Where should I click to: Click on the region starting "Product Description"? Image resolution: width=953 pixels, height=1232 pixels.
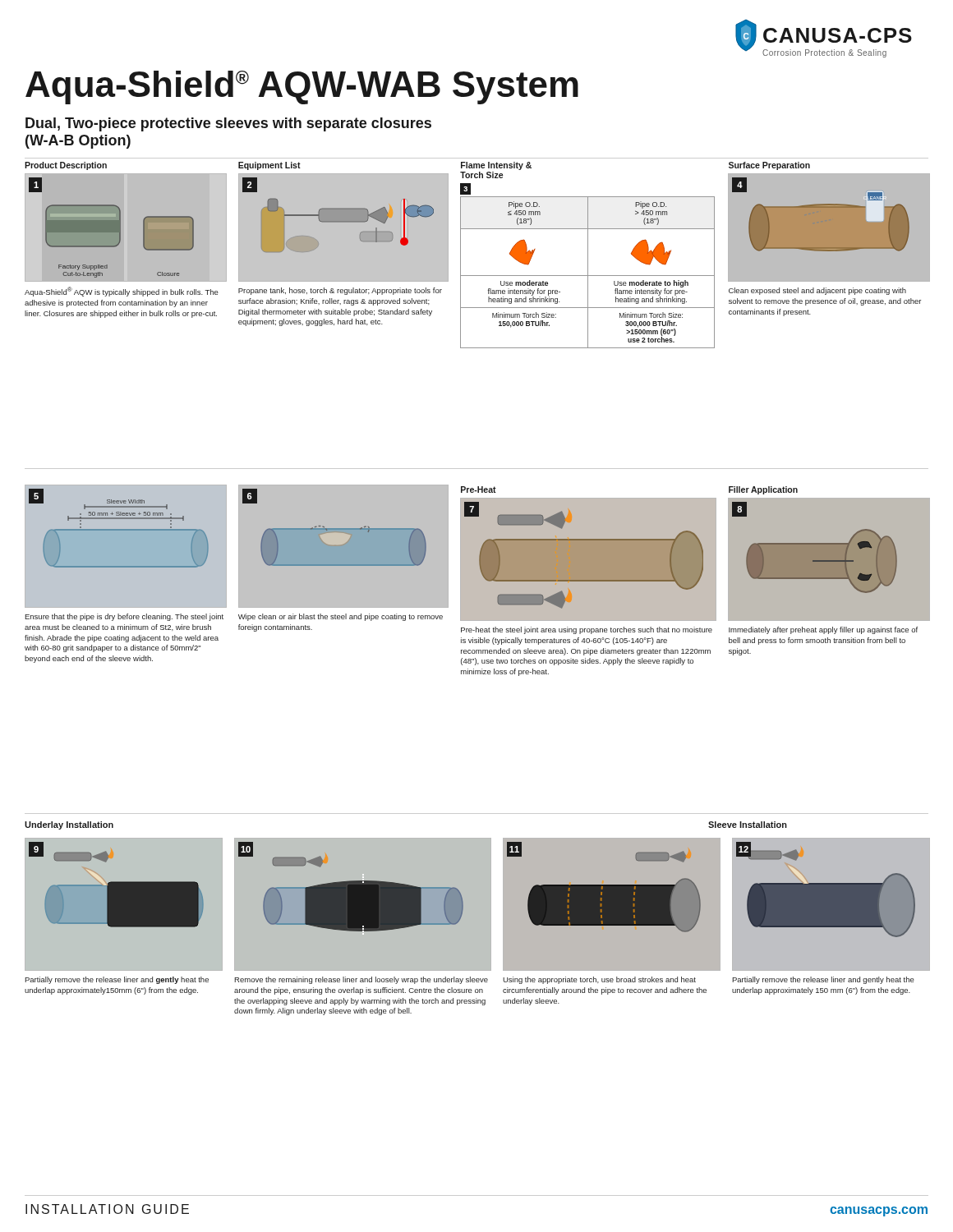(x=66, y=165)
